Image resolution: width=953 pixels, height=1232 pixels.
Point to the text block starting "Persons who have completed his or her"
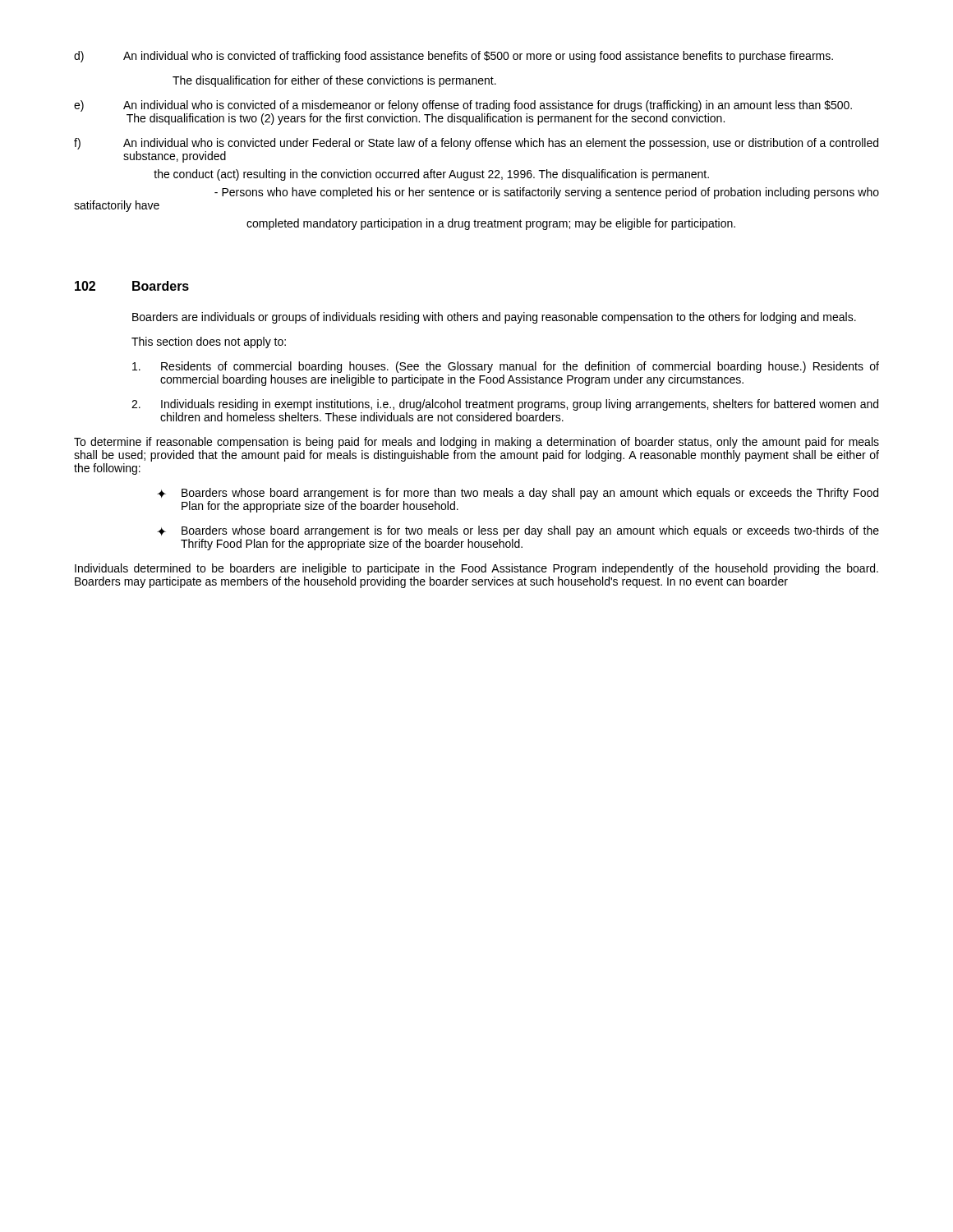[476, 199]
